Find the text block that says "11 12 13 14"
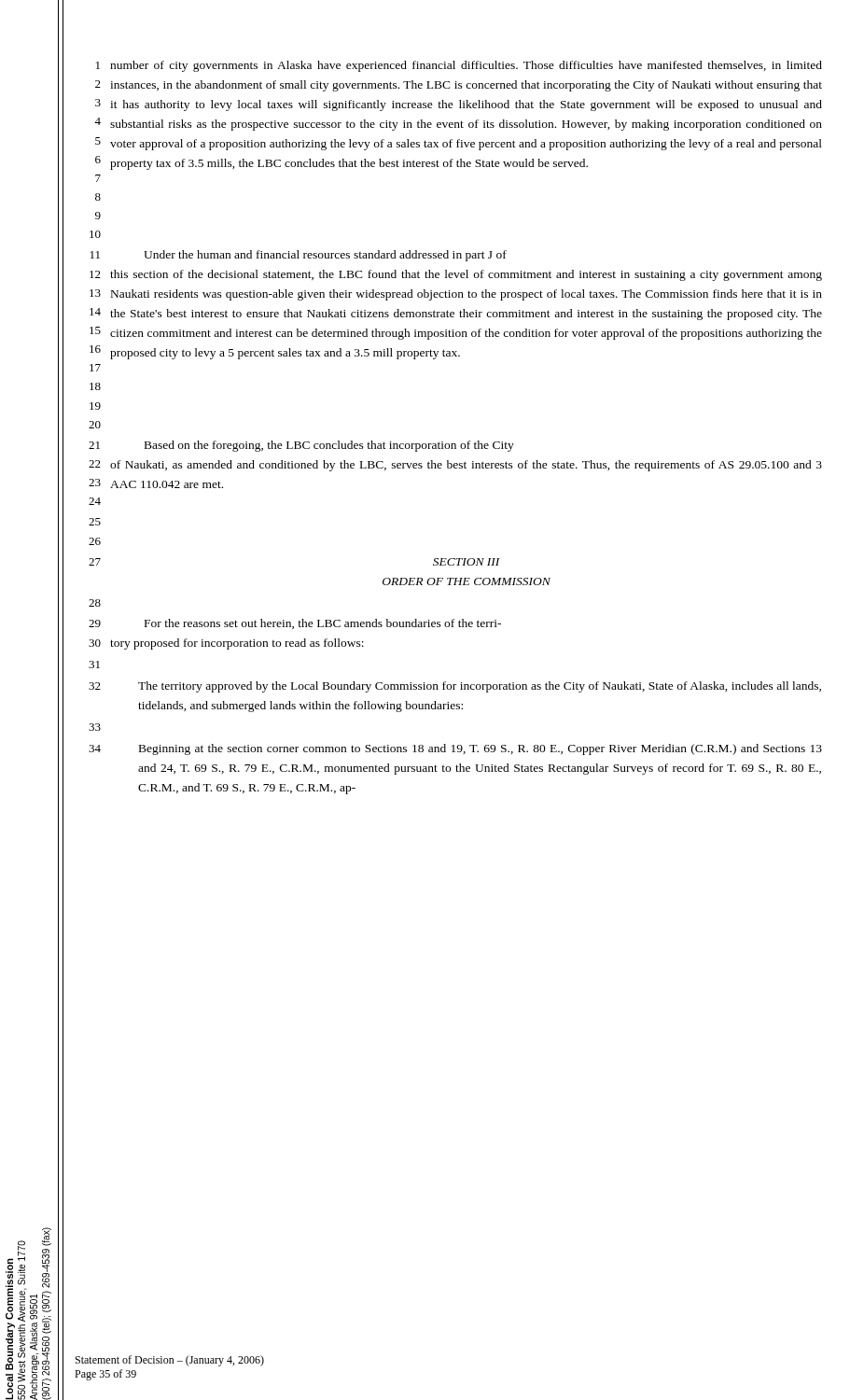 [x=448, y=340]
